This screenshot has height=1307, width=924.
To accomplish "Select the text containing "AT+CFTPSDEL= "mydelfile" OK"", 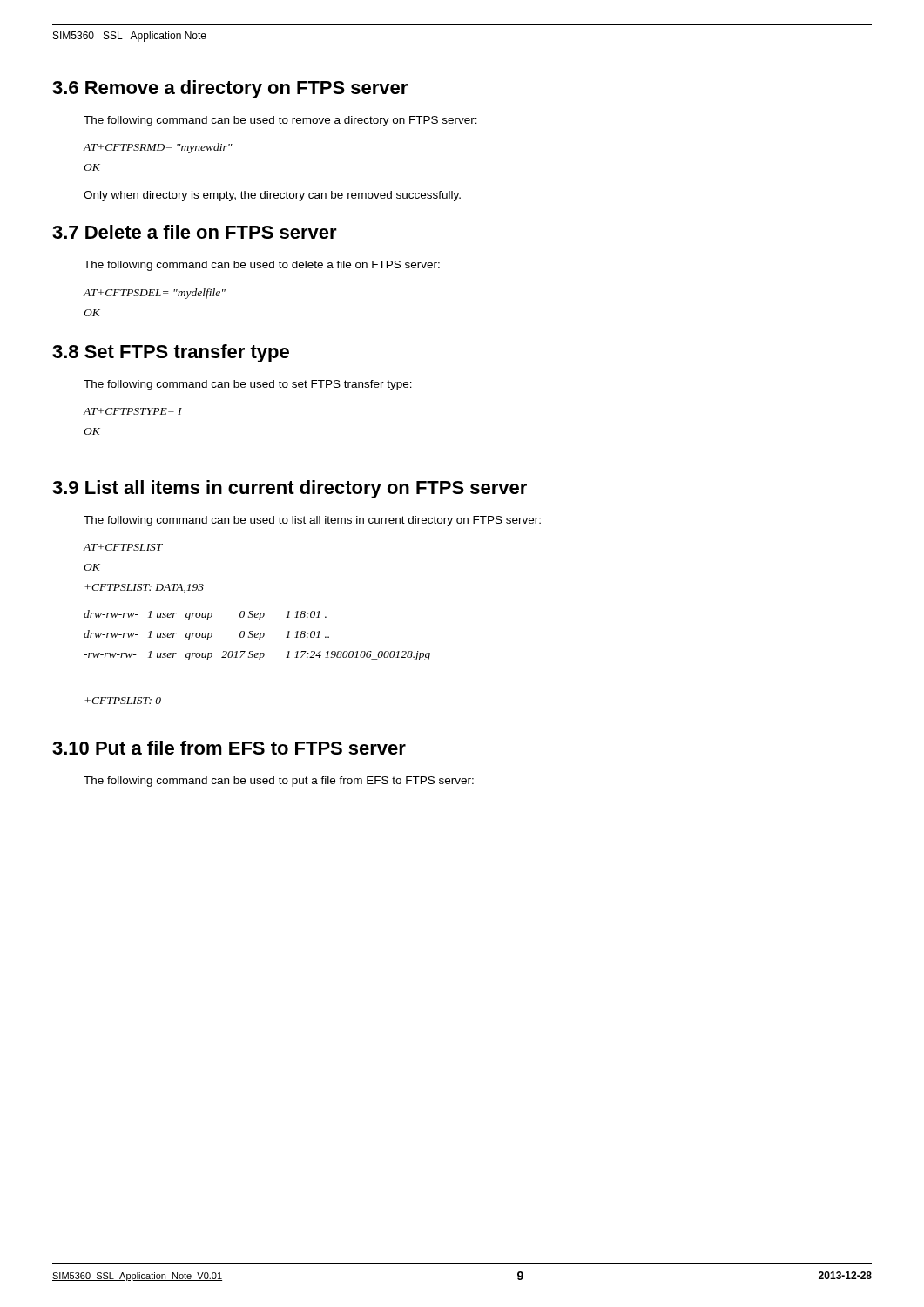I will click(x=155, y=302).
